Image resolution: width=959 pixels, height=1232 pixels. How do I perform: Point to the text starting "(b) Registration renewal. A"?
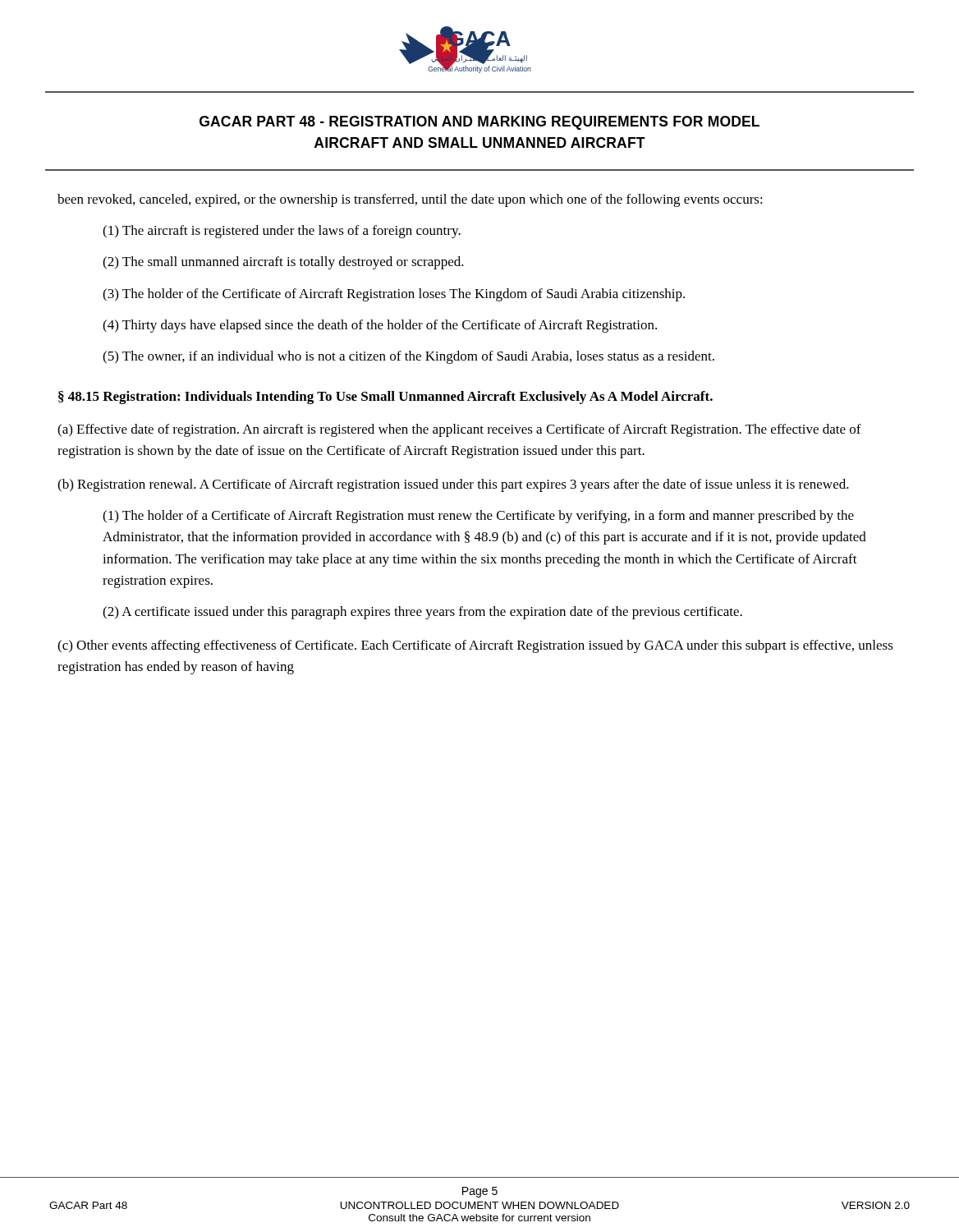pyautogui.click(x=453, y=484)
